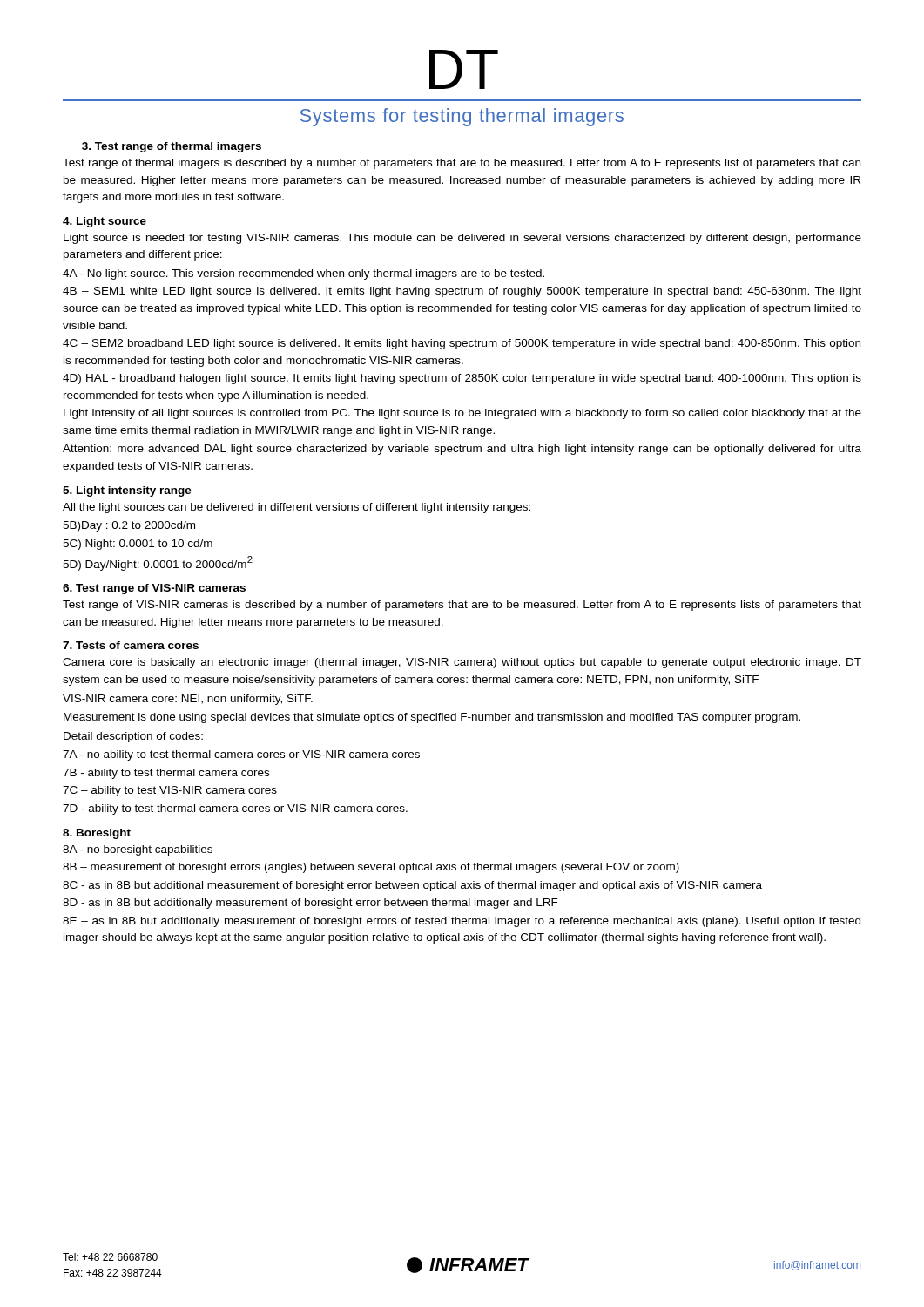The width and height of the screenshot is (924, 1307).
Task: Point to the block beginning "Light source is needed for testing"
Action: click(x=462, y=246)
